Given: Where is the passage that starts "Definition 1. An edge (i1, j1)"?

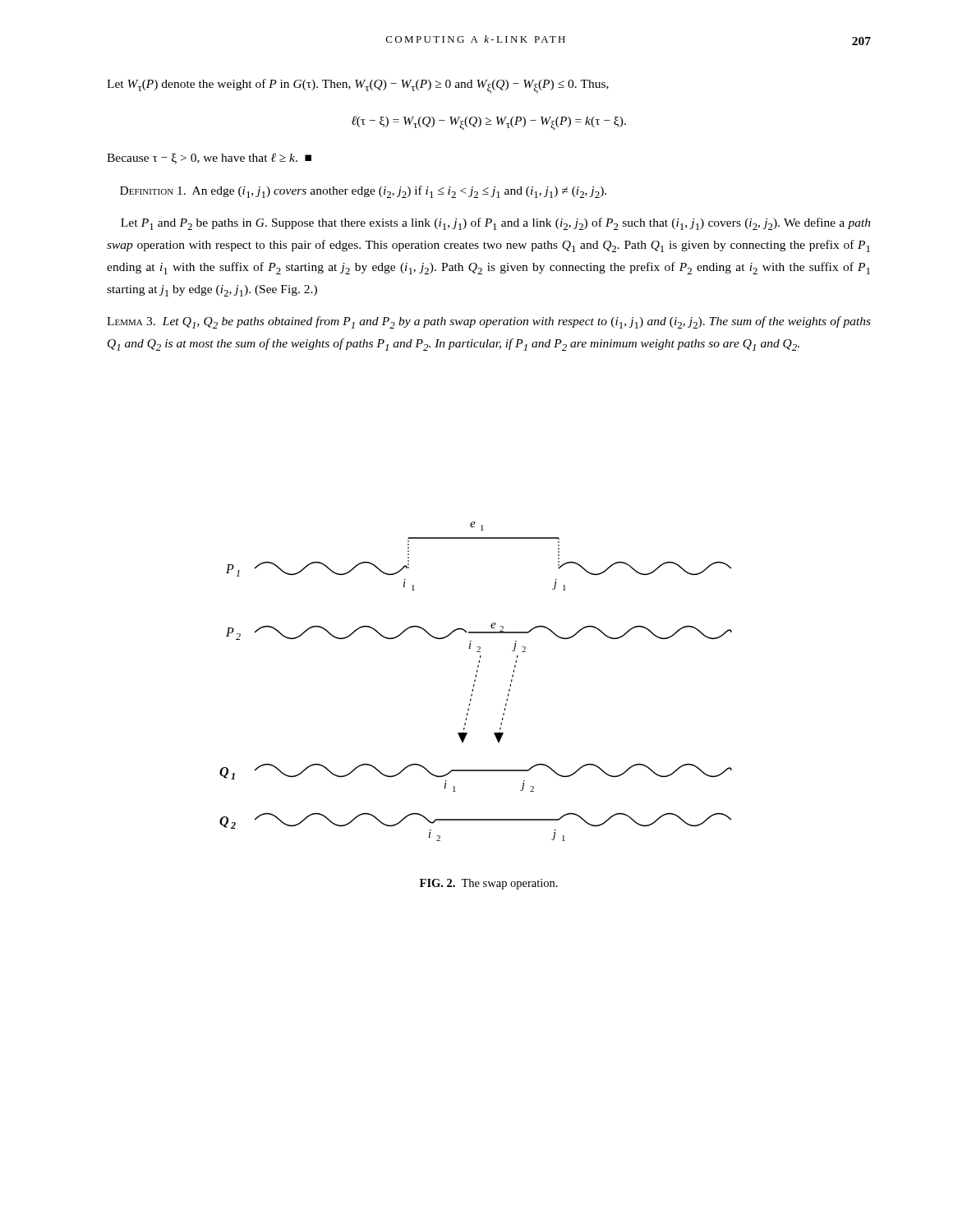Looking at the screenshot, I should point(357,192).
